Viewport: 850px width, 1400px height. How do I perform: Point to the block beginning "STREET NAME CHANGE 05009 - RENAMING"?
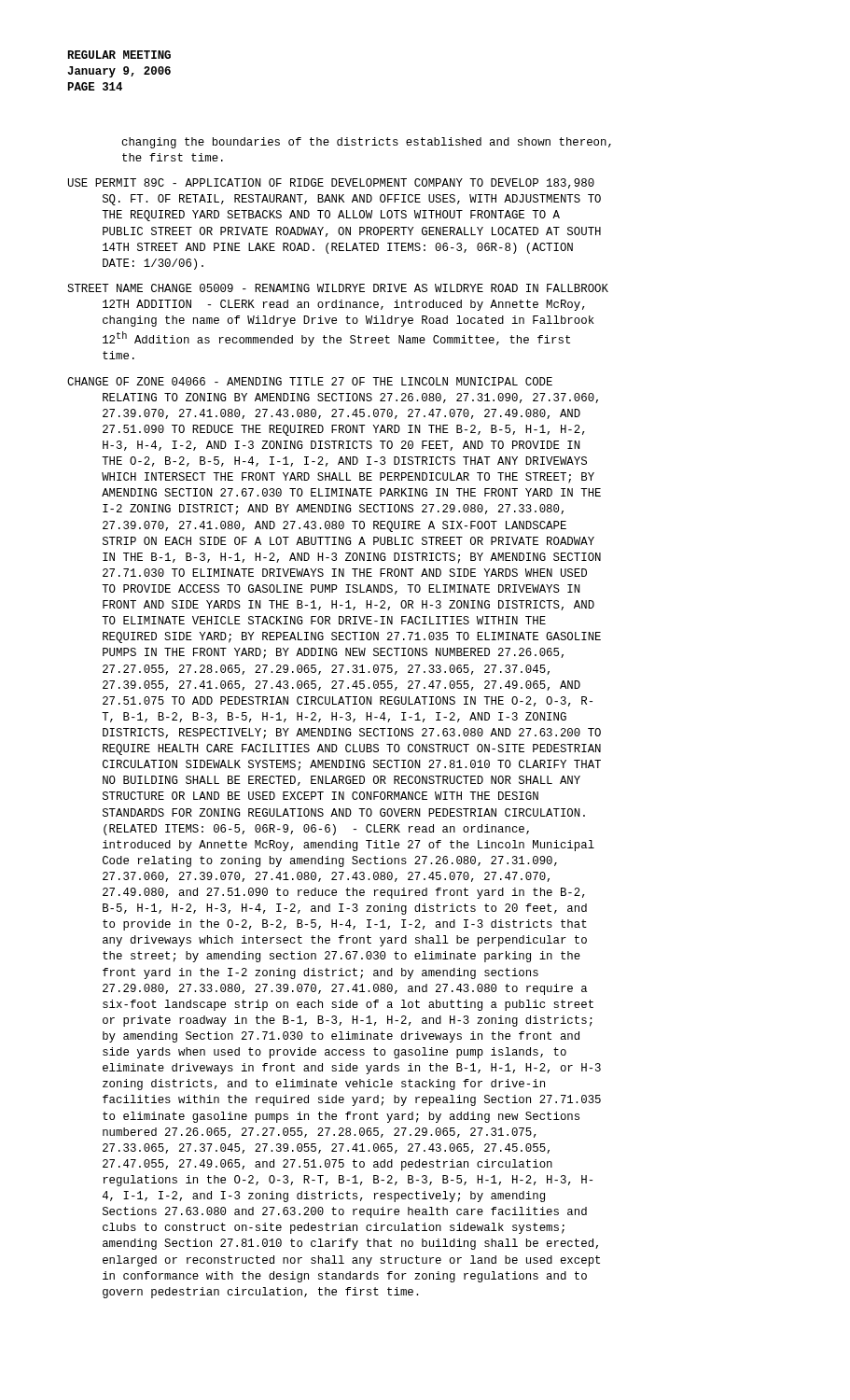(338, 324)
